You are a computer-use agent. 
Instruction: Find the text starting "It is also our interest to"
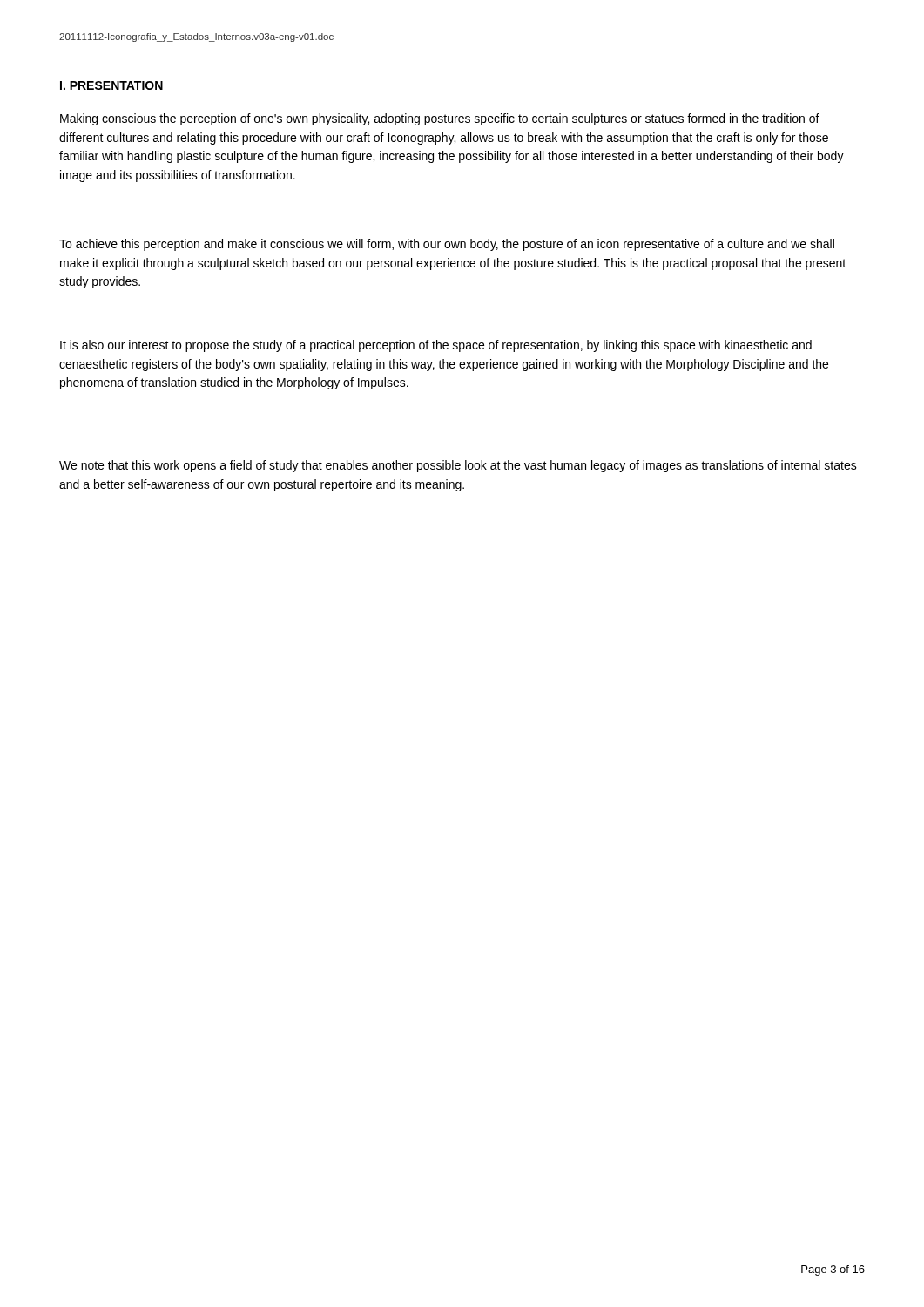pyautogui.click(x=444, y=364)
